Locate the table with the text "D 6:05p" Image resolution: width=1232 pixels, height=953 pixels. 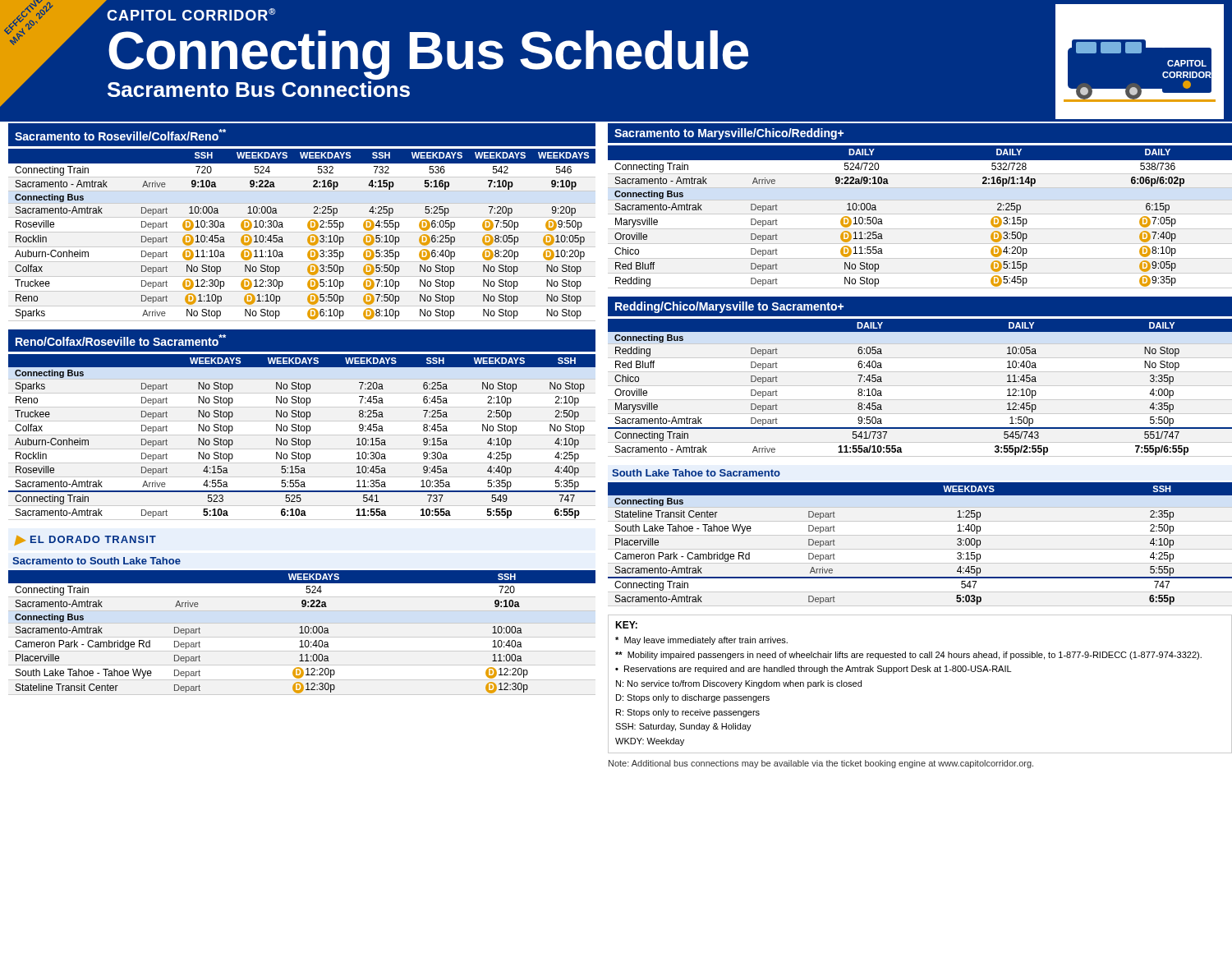[302, 235]
